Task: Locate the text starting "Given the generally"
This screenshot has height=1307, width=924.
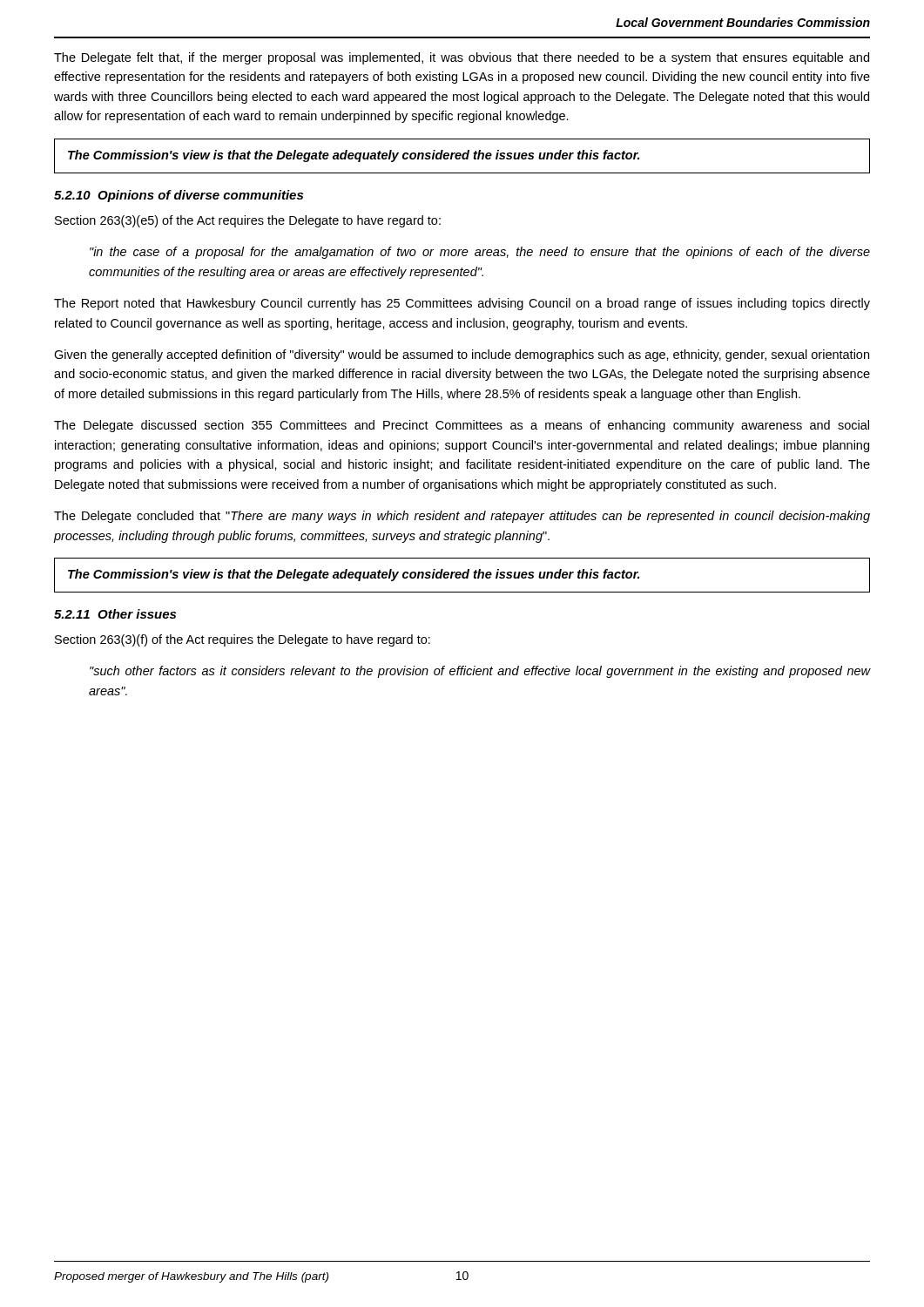Action: coord(462,374)
